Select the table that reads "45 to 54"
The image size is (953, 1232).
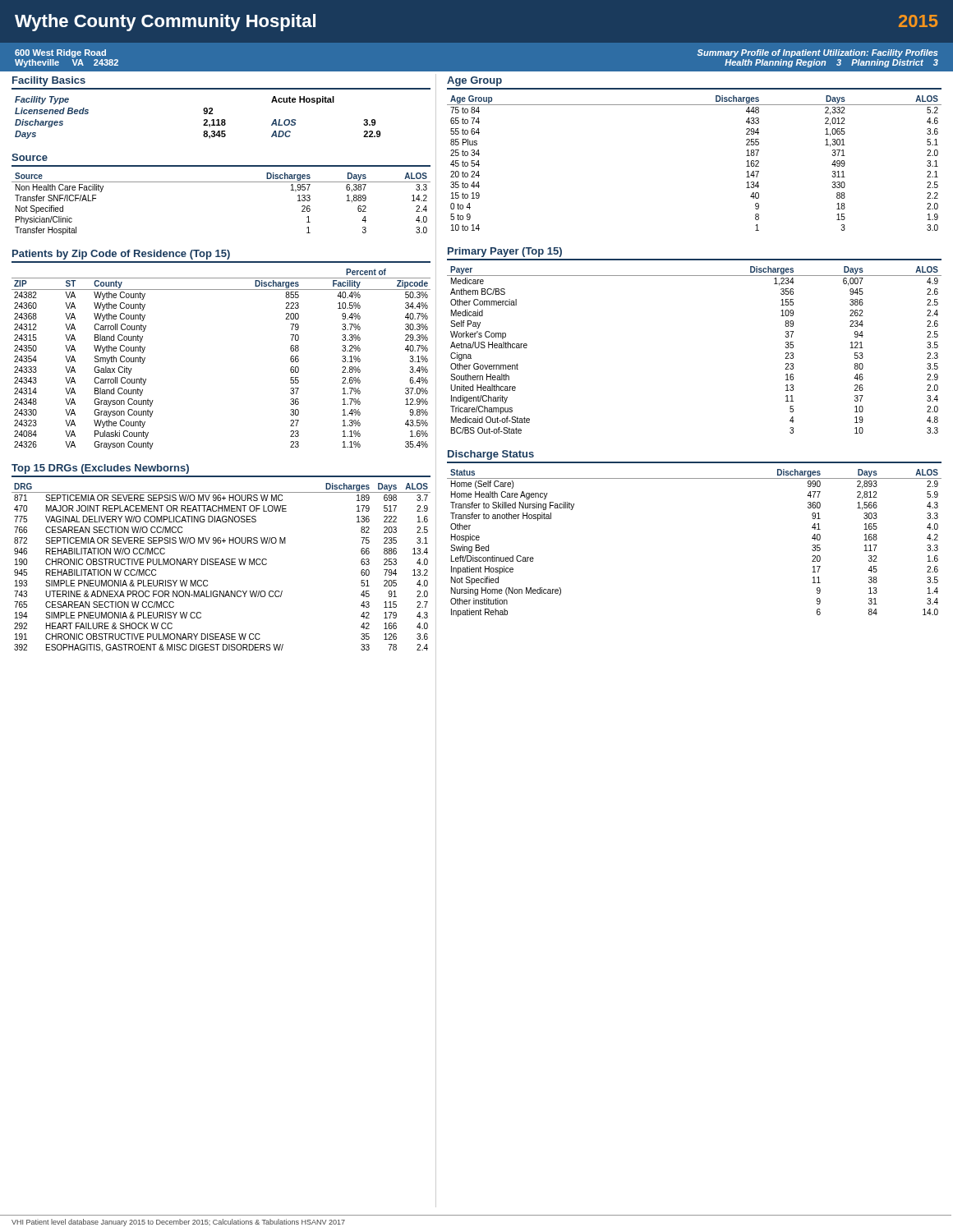694,163
